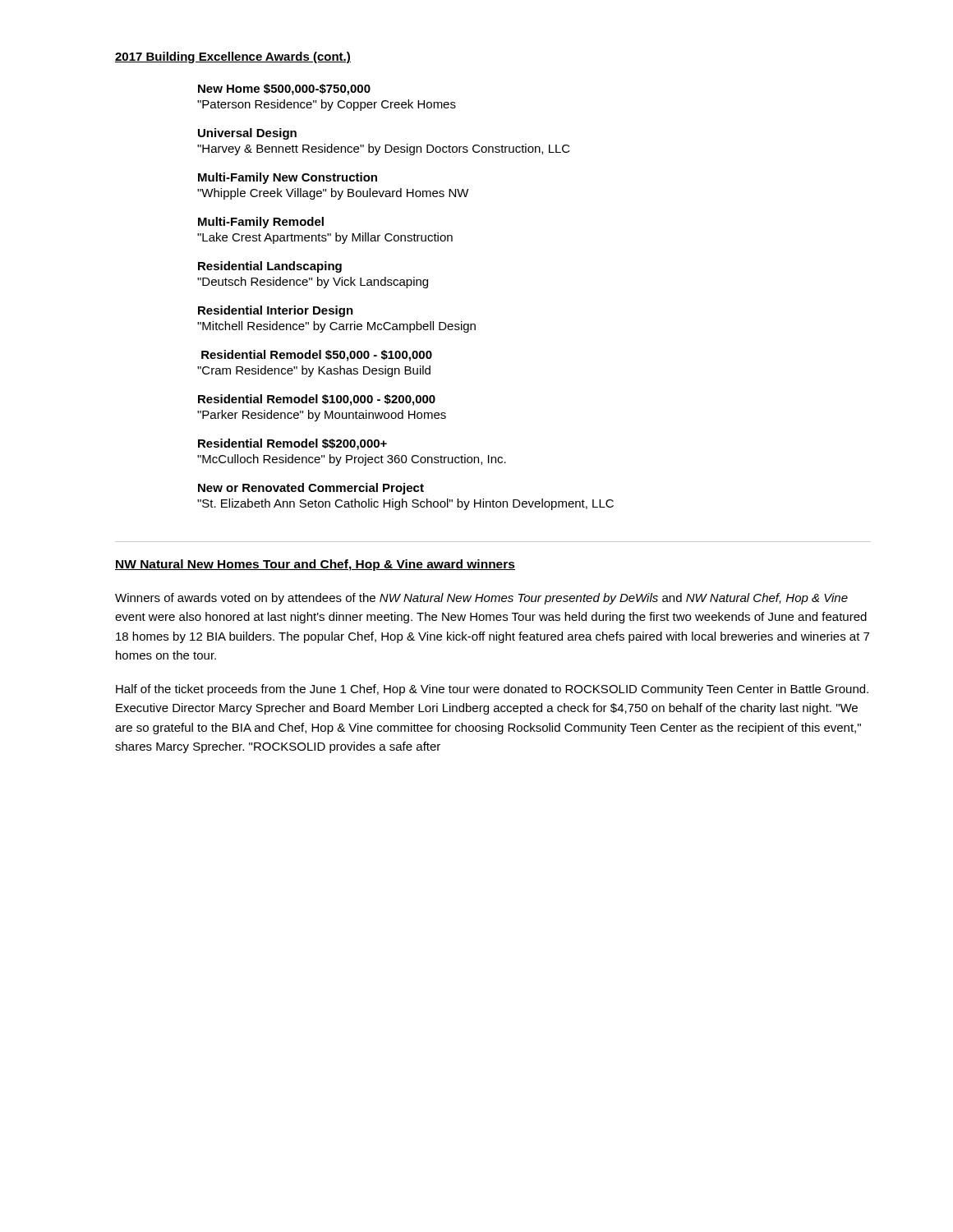Click the passage that begins "Residential Interior Design "Mitchell Residence" by Carrie"
Viewport: 953px width, 1232px height.
tap(276, 311)
